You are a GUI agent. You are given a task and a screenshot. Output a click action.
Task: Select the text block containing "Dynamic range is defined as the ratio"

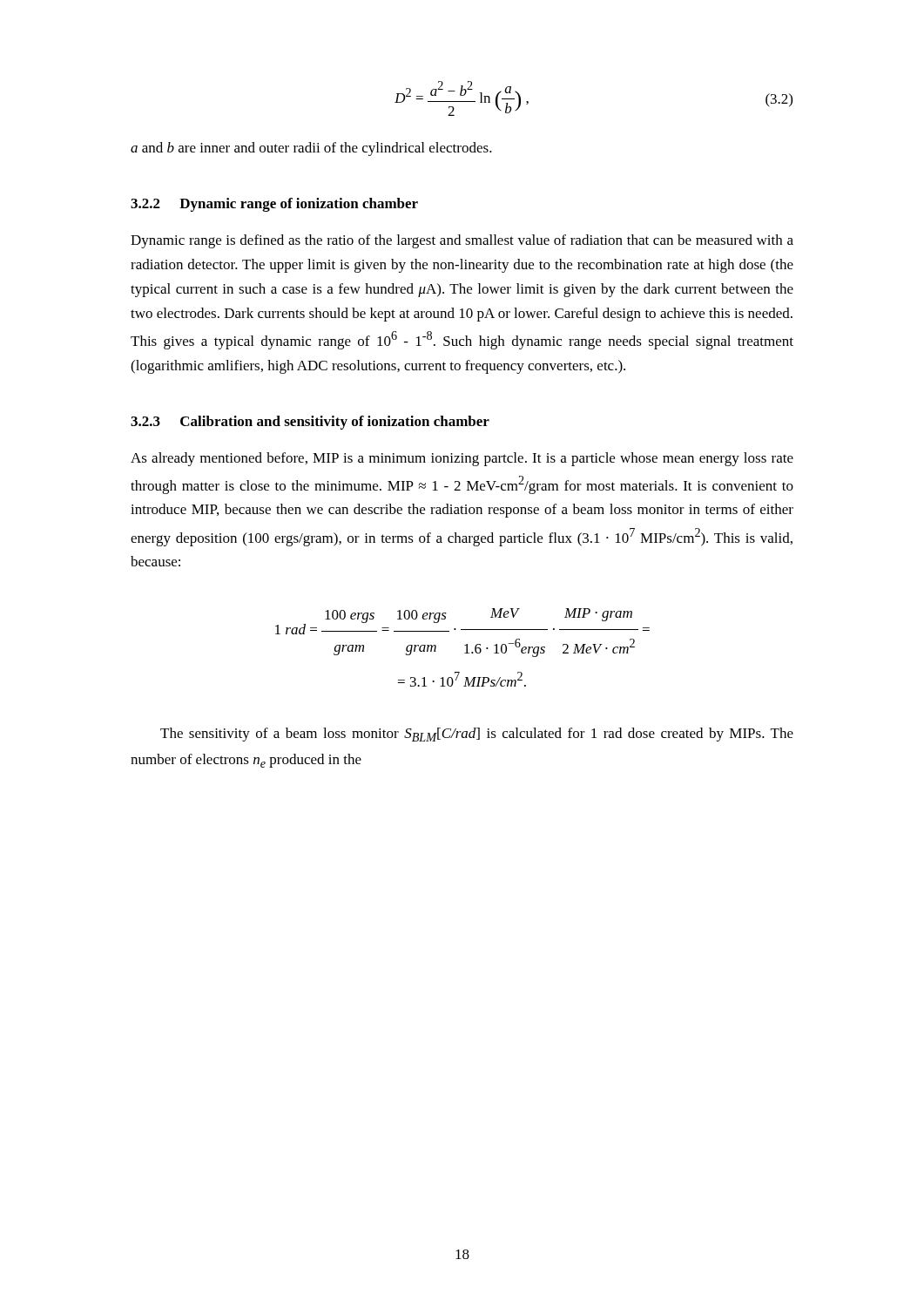tap(462, 303)
